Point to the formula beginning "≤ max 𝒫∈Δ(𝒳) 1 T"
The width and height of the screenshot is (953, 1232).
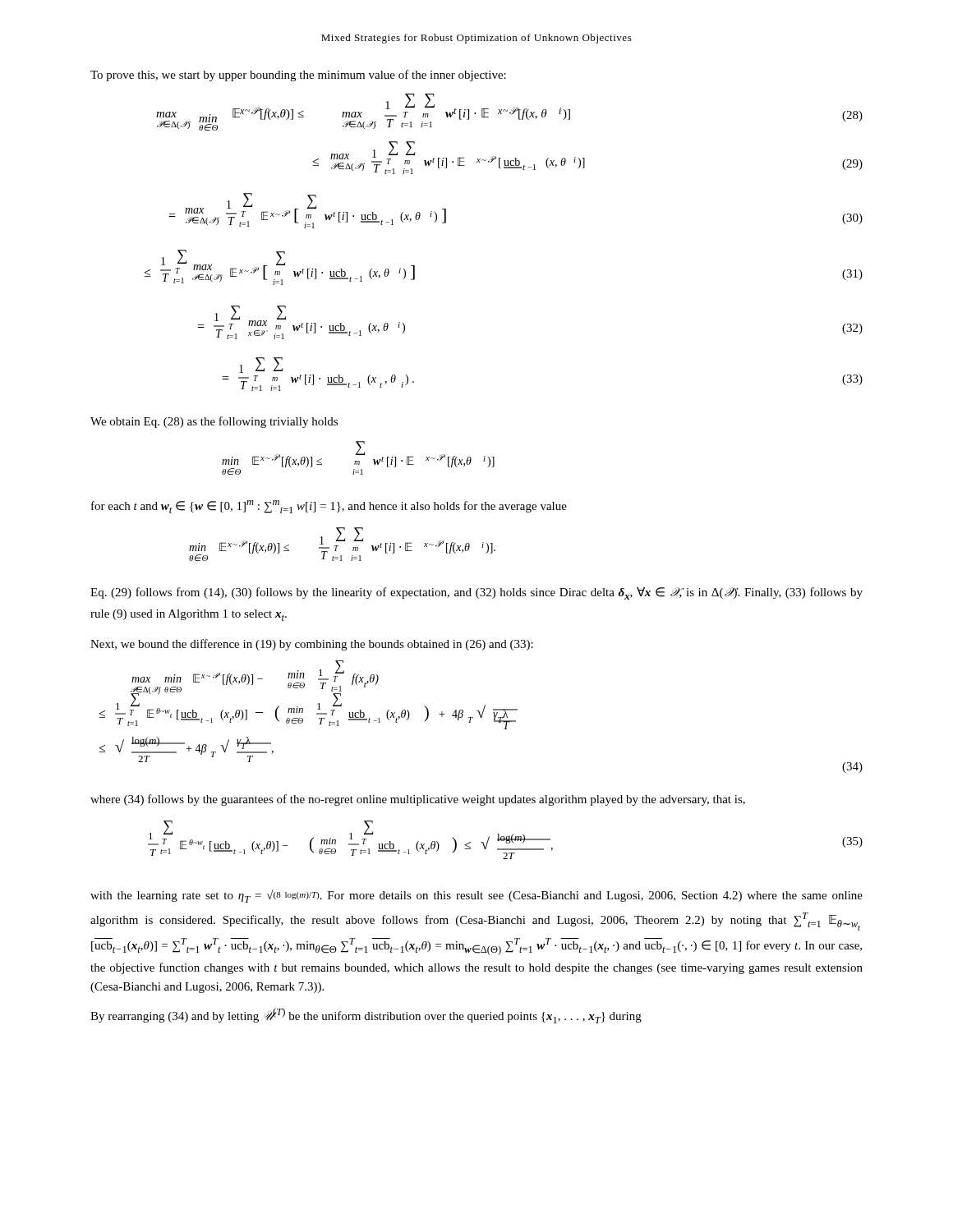click(476, 163)
